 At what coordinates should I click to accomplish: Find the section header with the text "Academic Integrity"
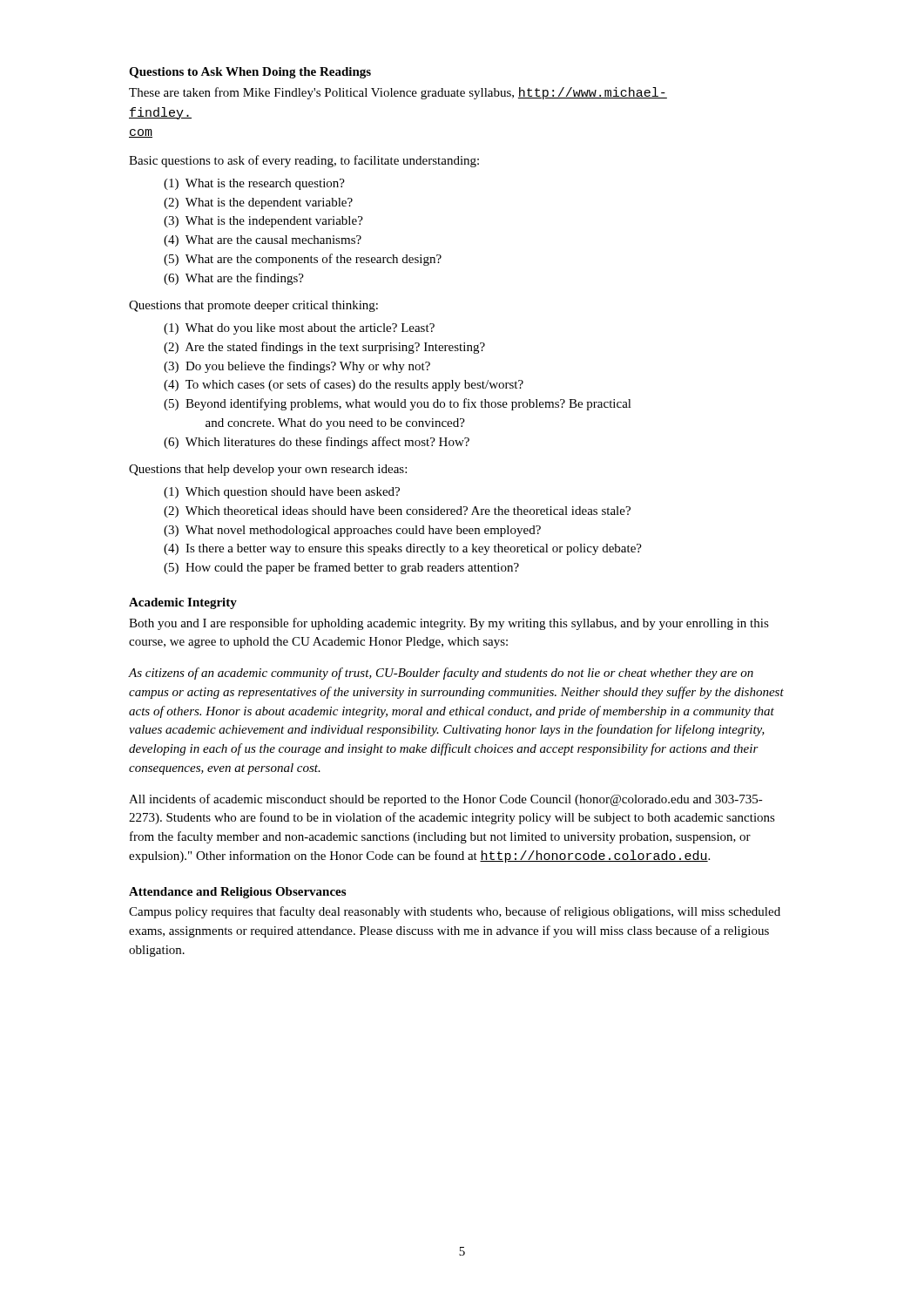coord(183,602)
